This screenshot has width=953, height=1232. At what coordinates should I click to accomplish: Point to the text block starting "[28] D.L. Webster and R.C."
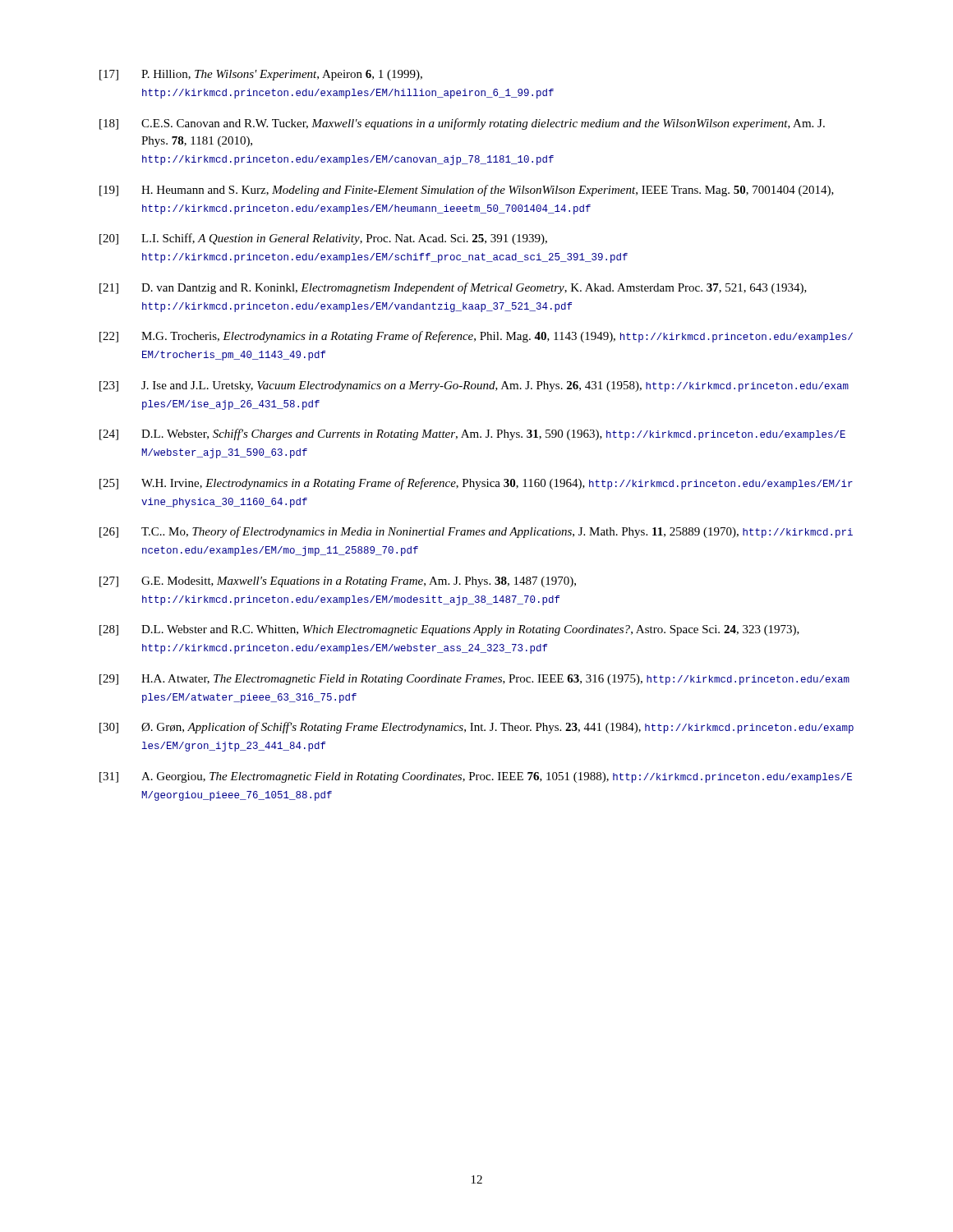pyautogui.click(x=476, y=639)
